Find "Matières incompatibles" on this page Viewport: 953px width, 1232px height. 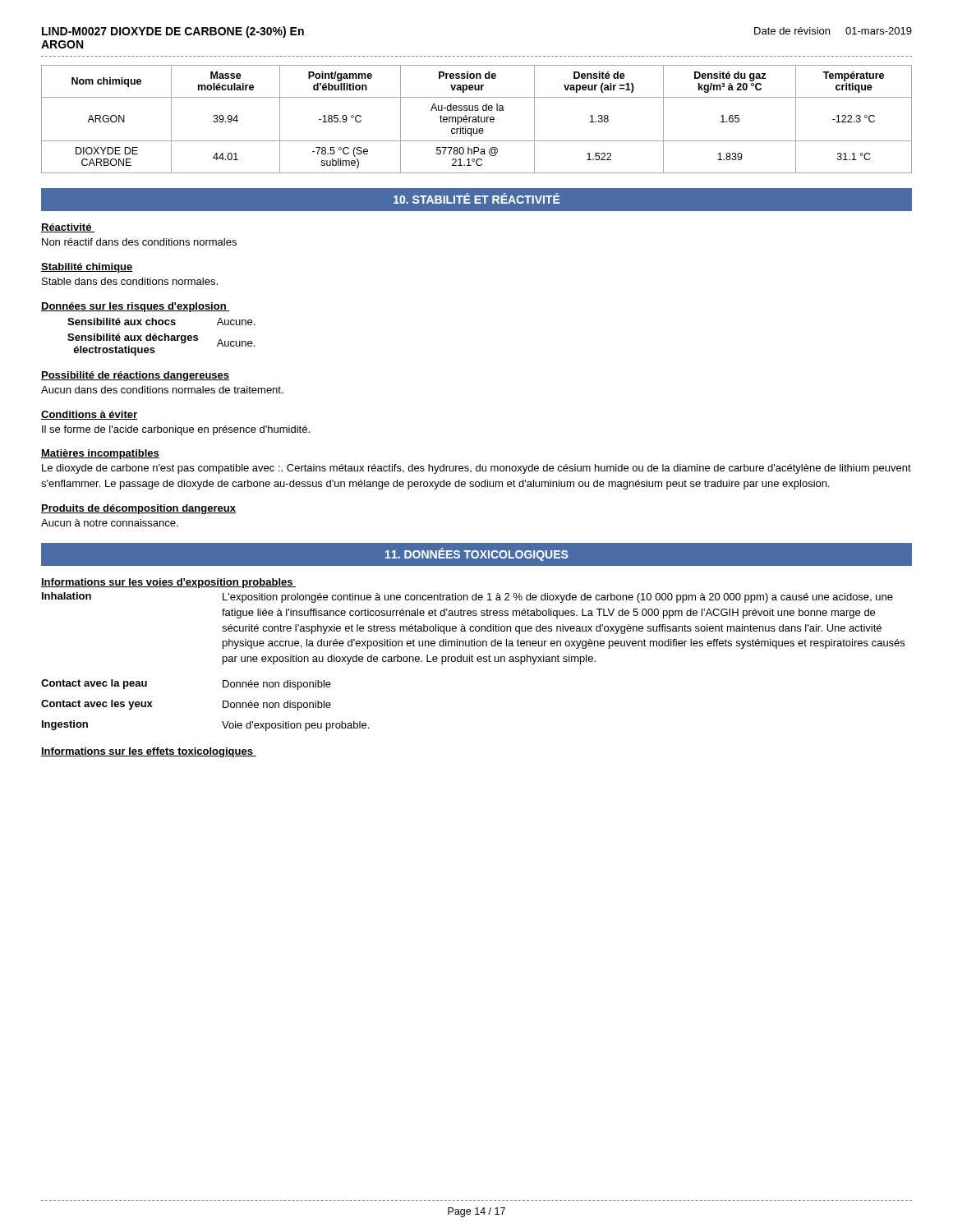tap(100, 453)
